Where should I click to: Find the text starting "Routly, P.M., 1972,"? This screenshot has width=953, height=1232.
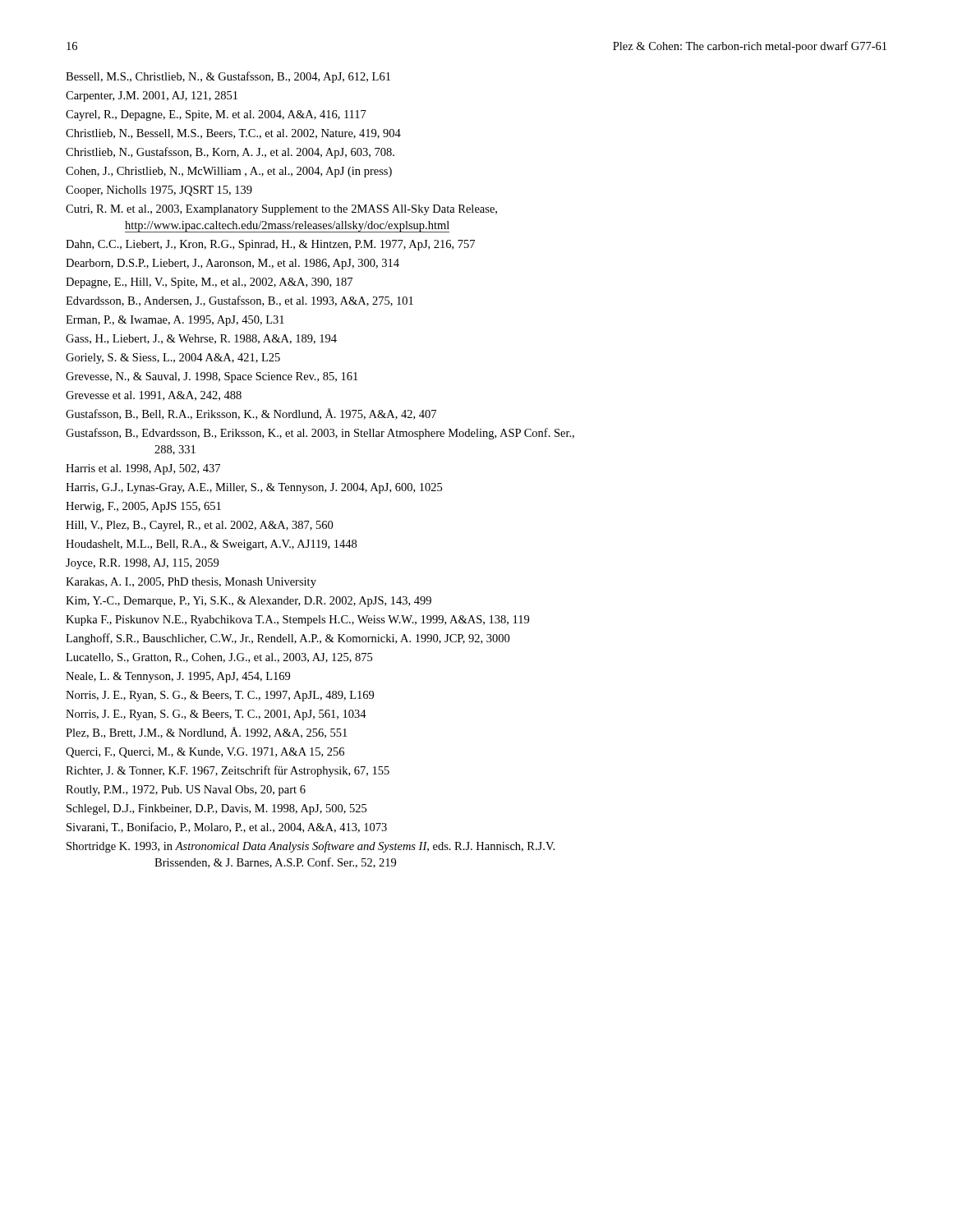(x=186, y=789)
